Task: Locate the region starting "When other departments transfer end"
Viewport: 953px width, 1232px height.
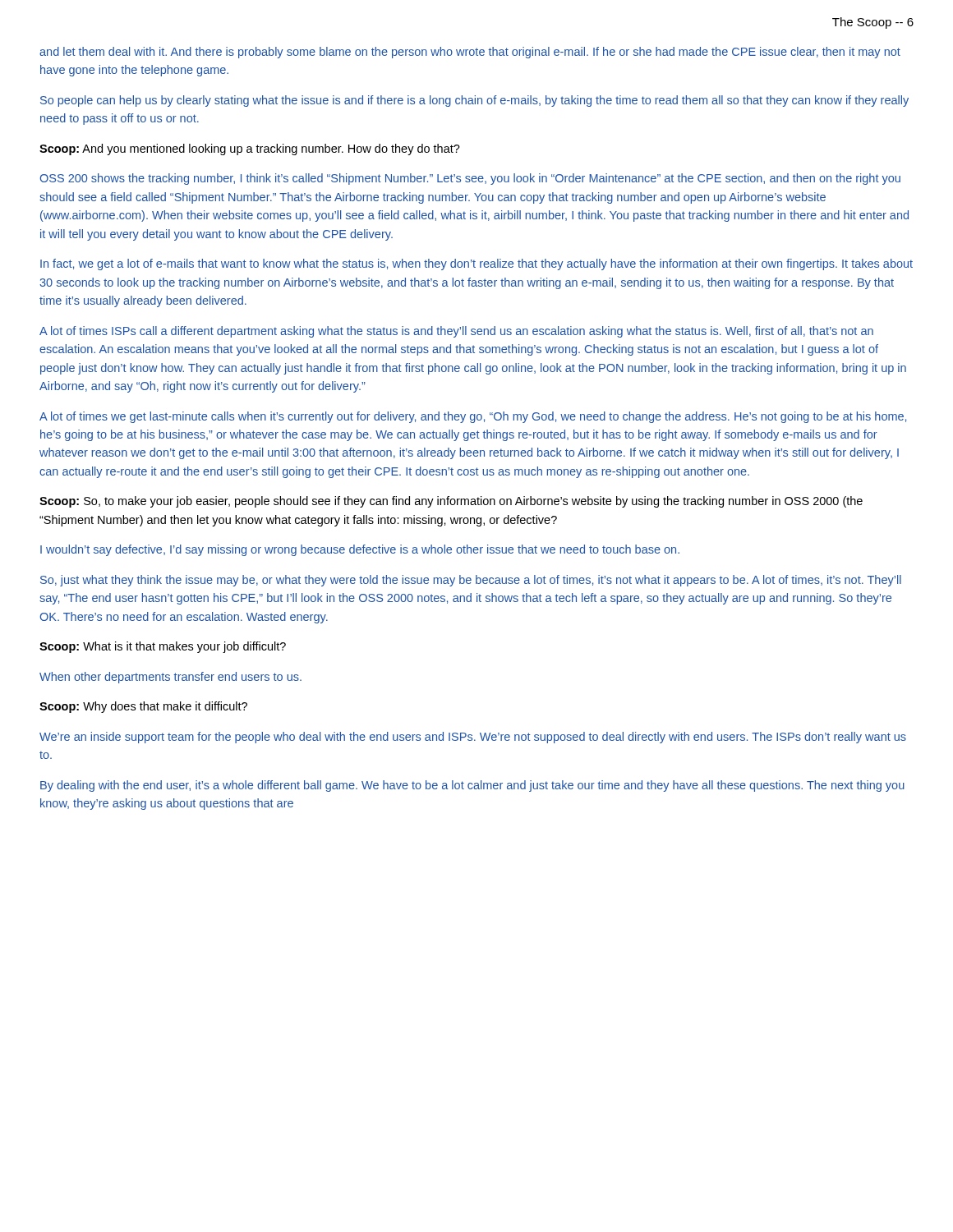Action: coord(171,676)
